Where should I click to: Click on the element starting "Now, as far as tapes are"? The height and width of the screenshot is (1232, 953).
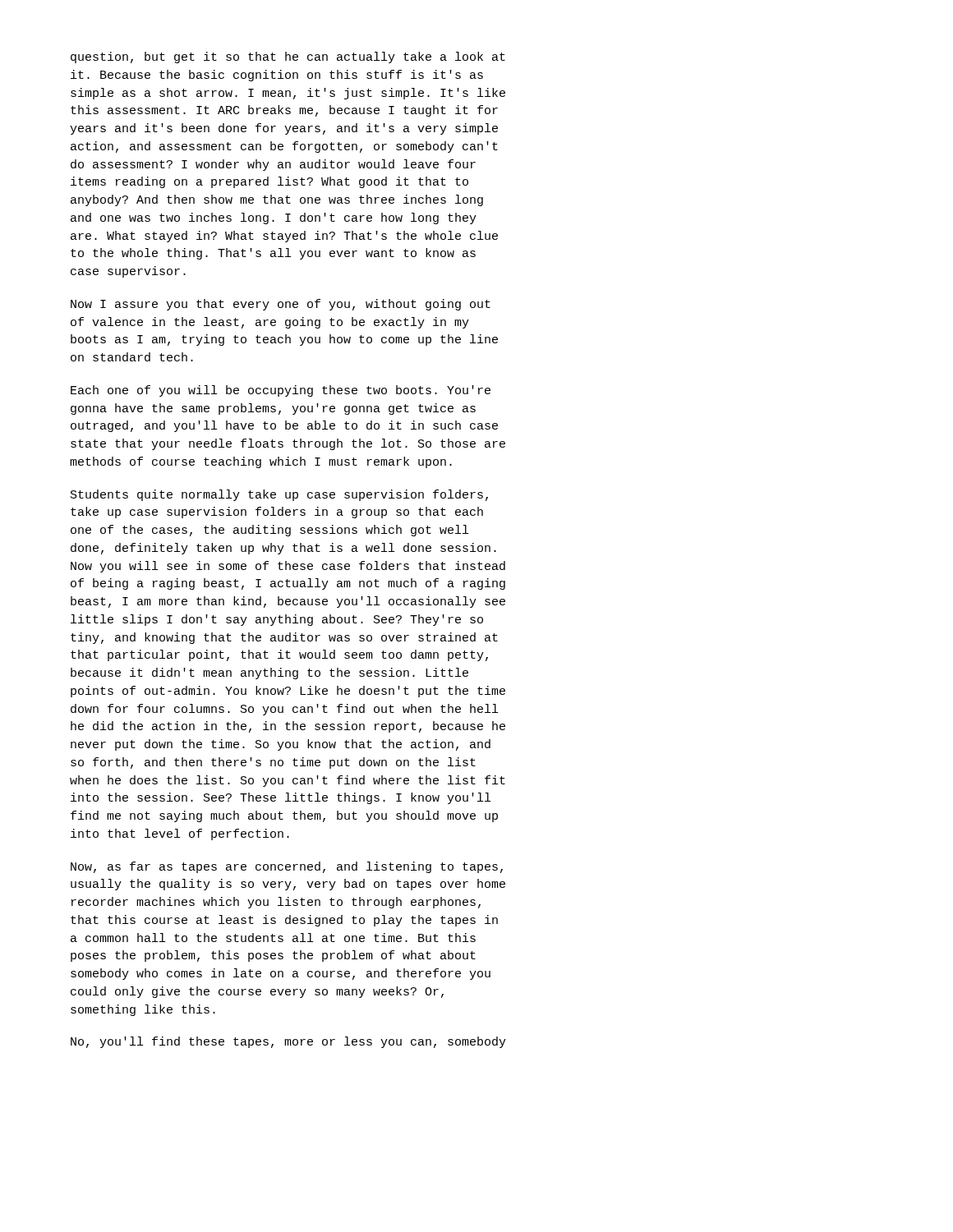288,939
